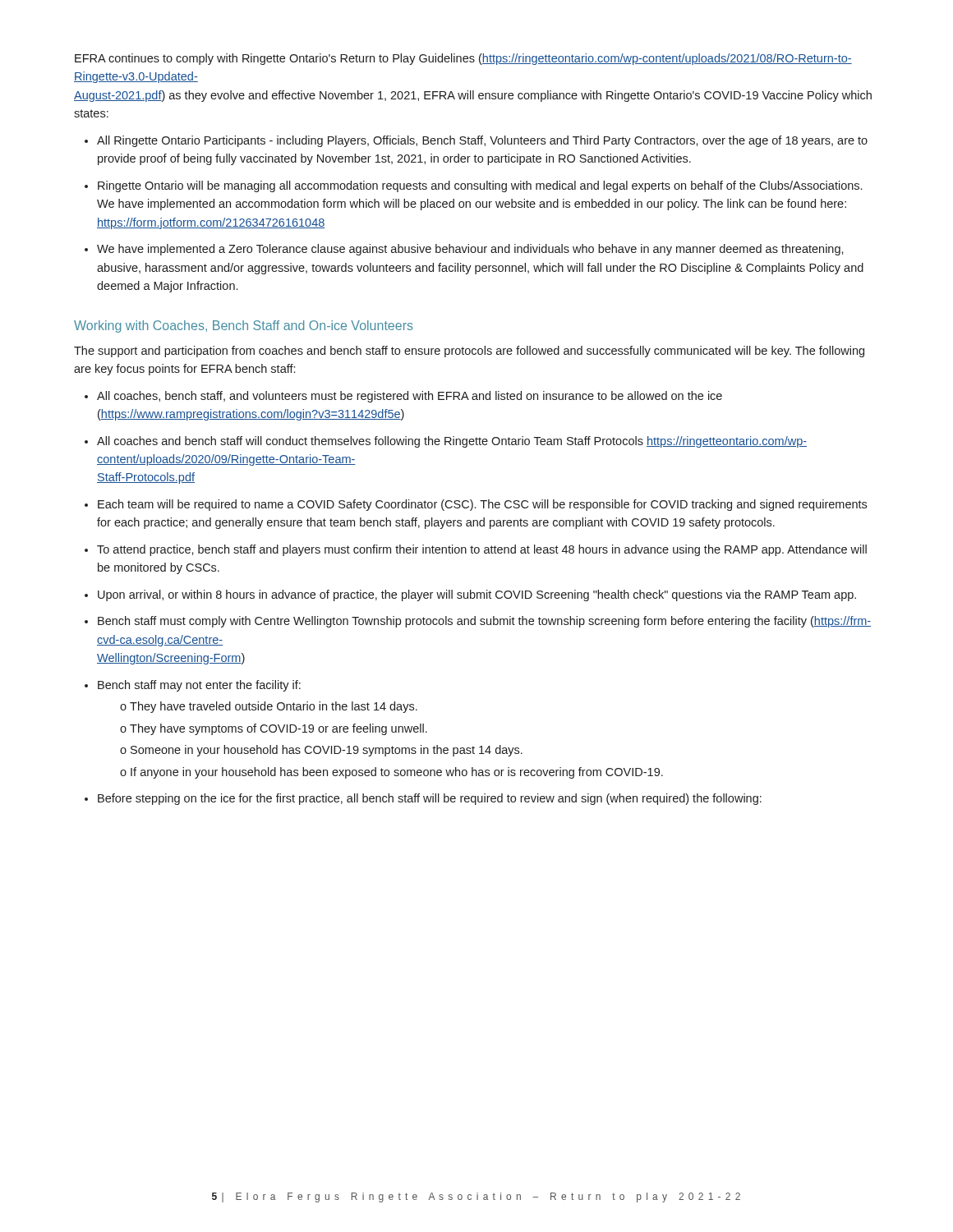
Task: Click on the block starting "Bench staff may"
Action: (x=199, y=686)
